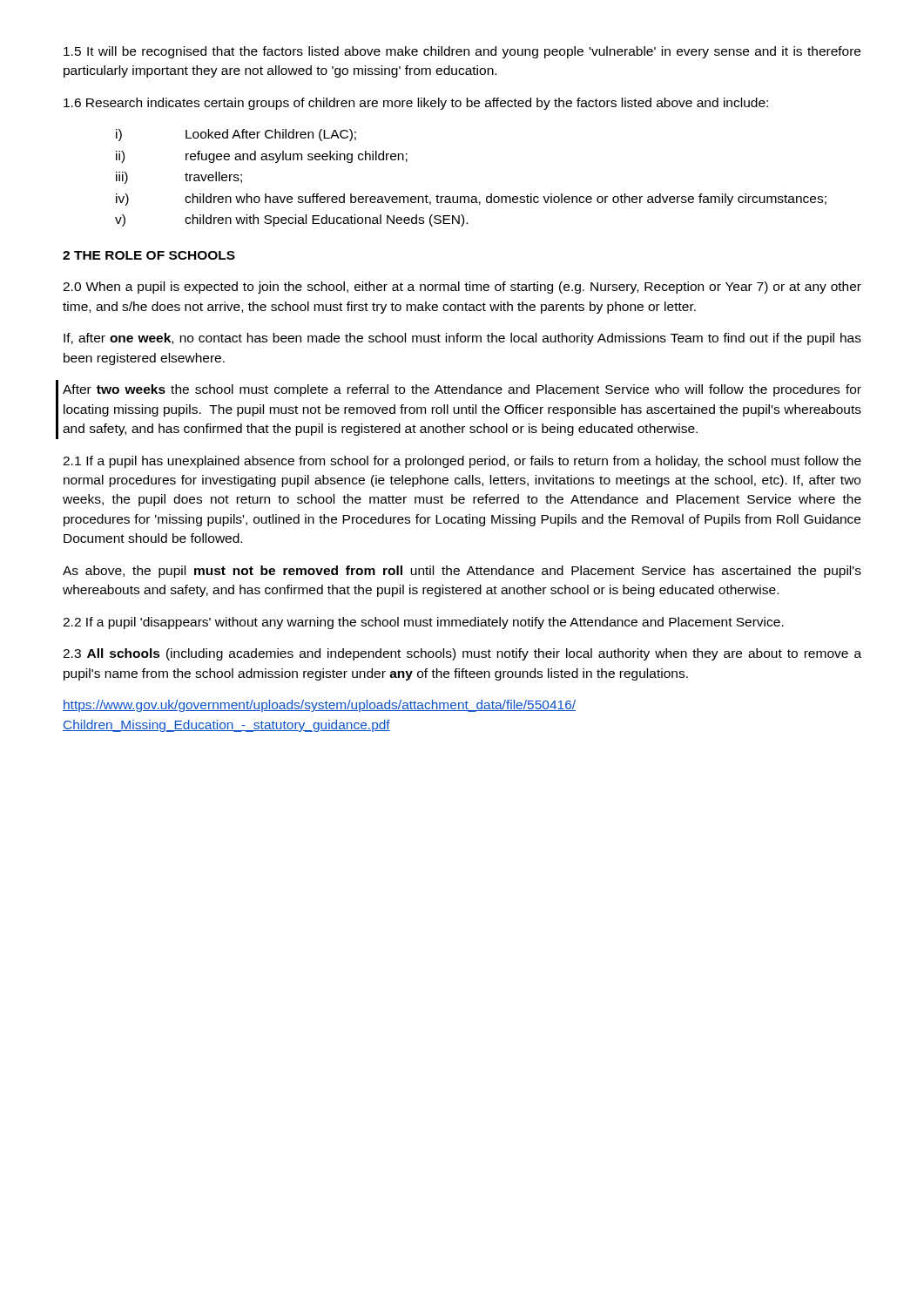
Task: Find "ii) refugee and asylum seeking children;" on this page
Action: [262, 157]
